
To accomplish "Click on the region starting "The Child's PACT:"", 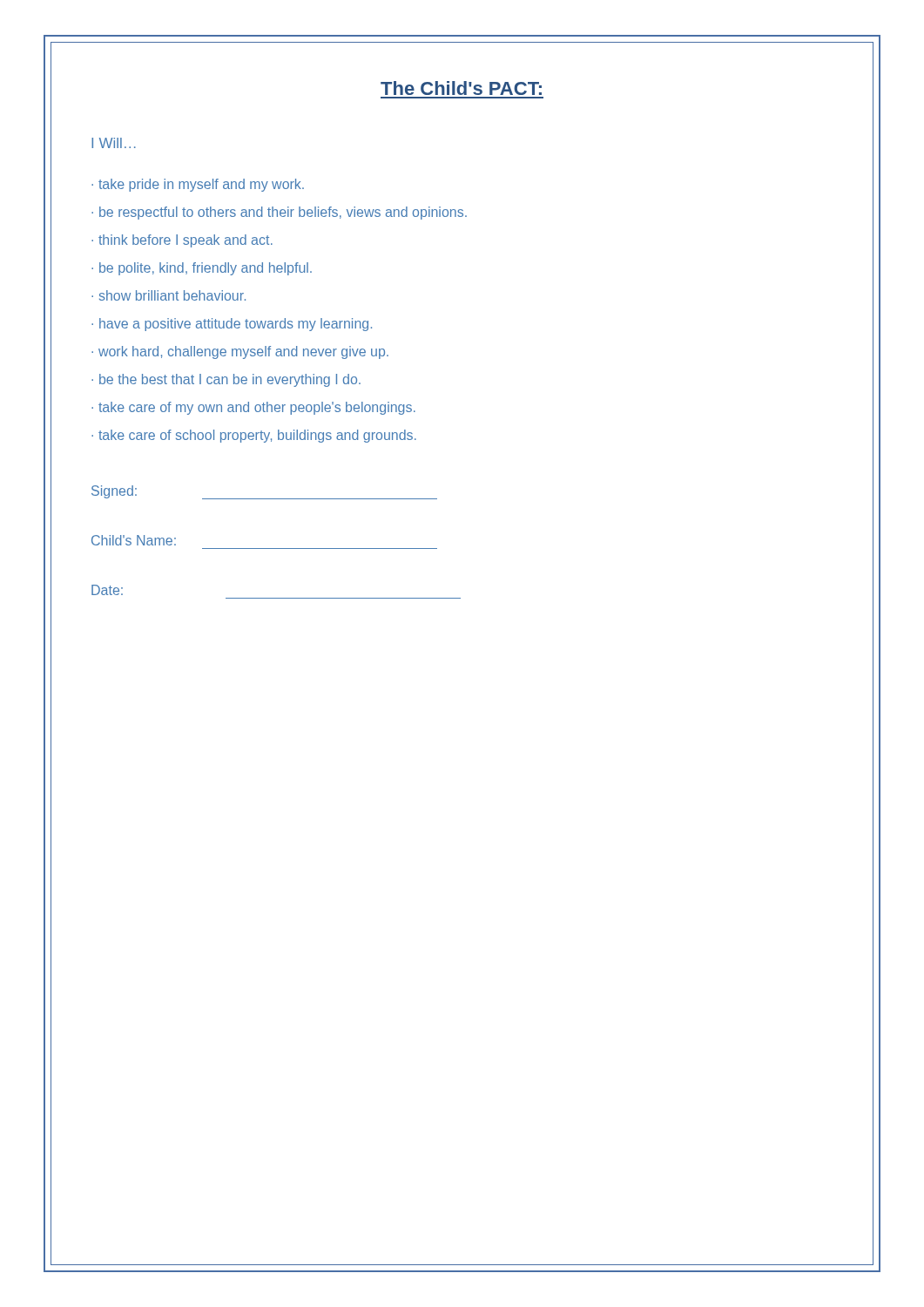I will coord(462,88).
